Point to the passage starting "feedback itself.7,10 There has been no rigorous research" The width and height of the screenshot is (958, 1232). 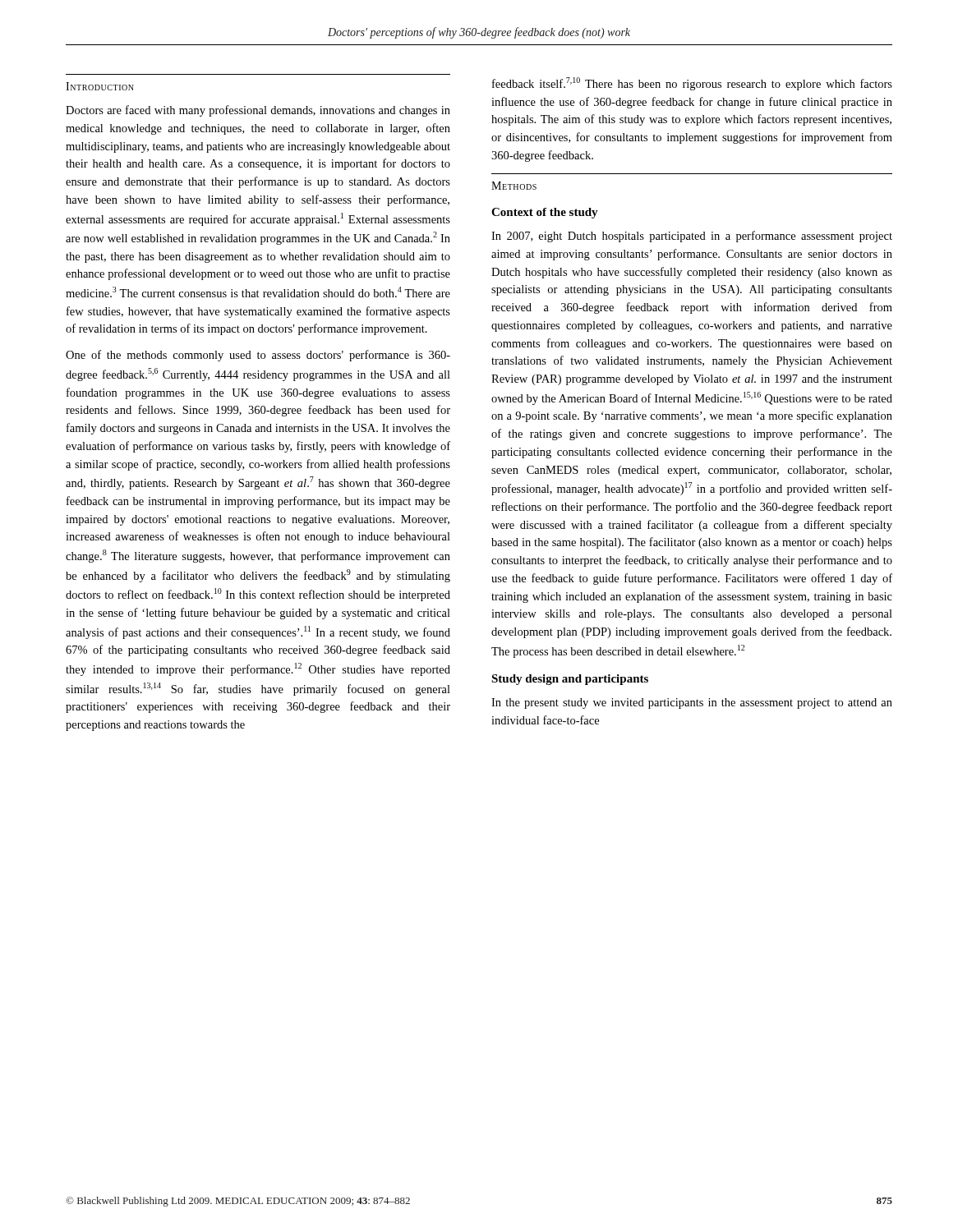(x=692, y=119)
